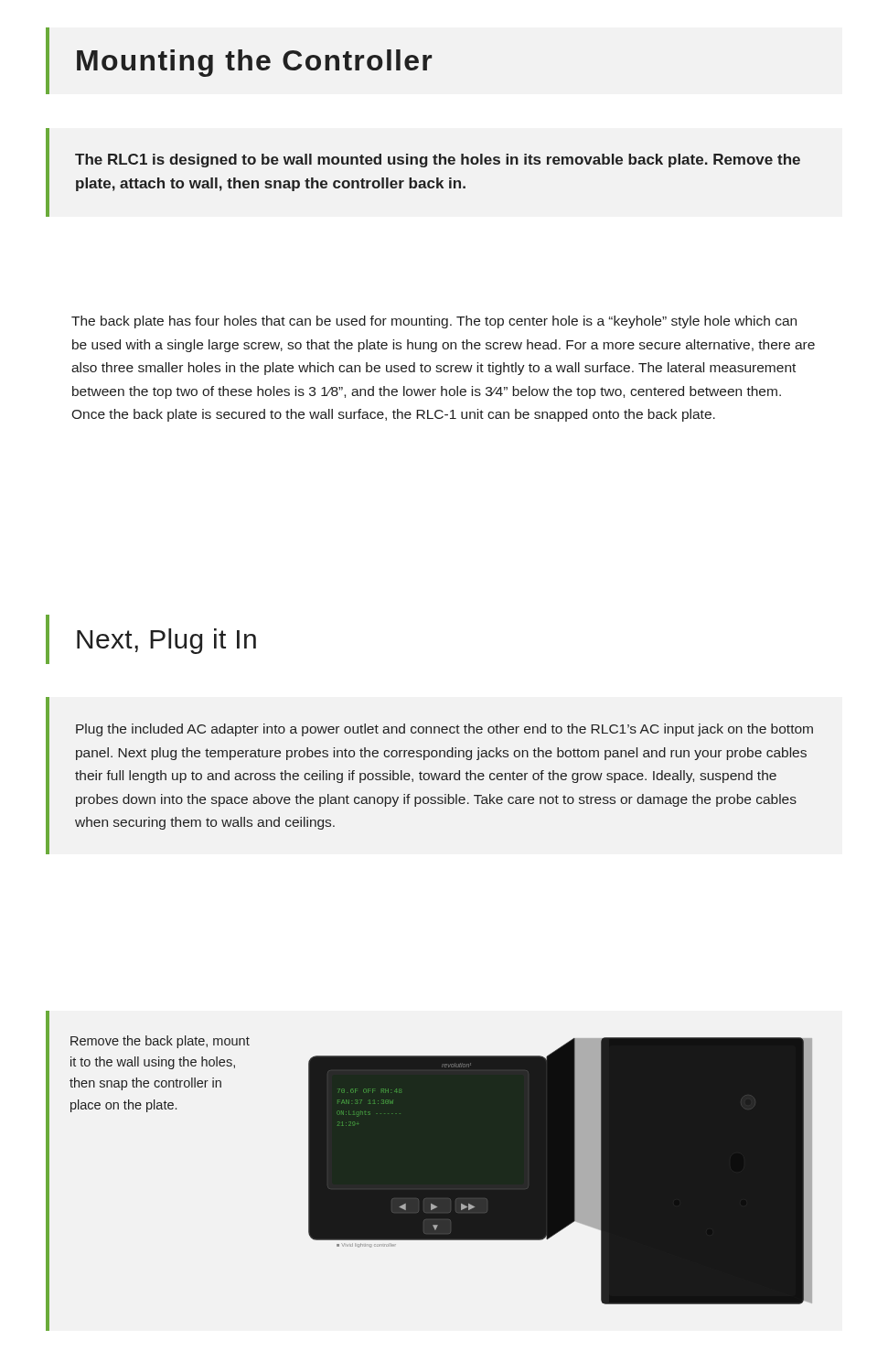Viewport: 888px width, 1372px height.
Task: Where is the passage that starts "The RLC1 is designed to be wall"?
Action: (446, 172)
